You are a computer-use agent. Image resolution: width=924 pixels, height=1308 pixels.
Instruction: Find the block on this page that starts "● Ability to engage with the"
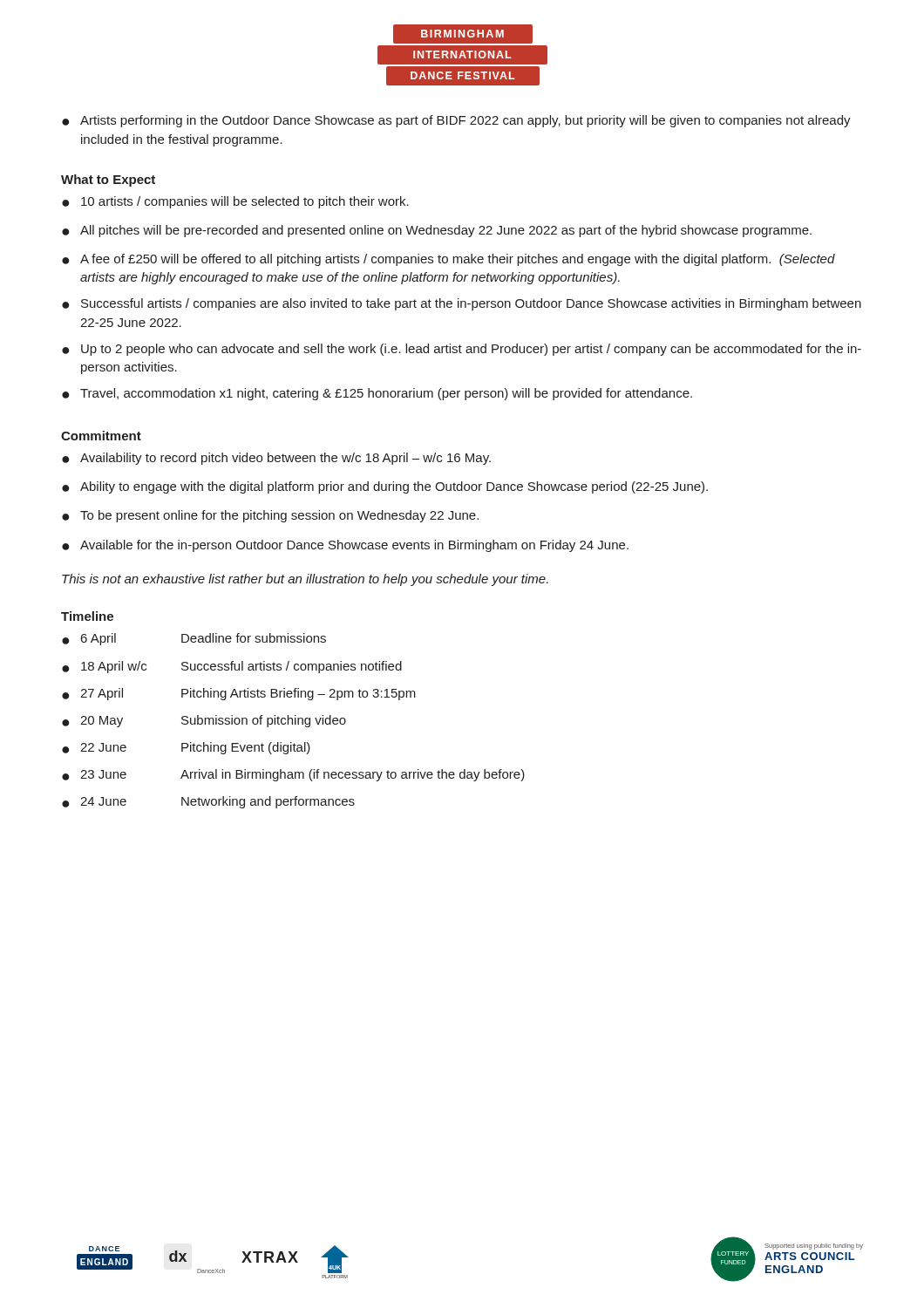(462, 488)
